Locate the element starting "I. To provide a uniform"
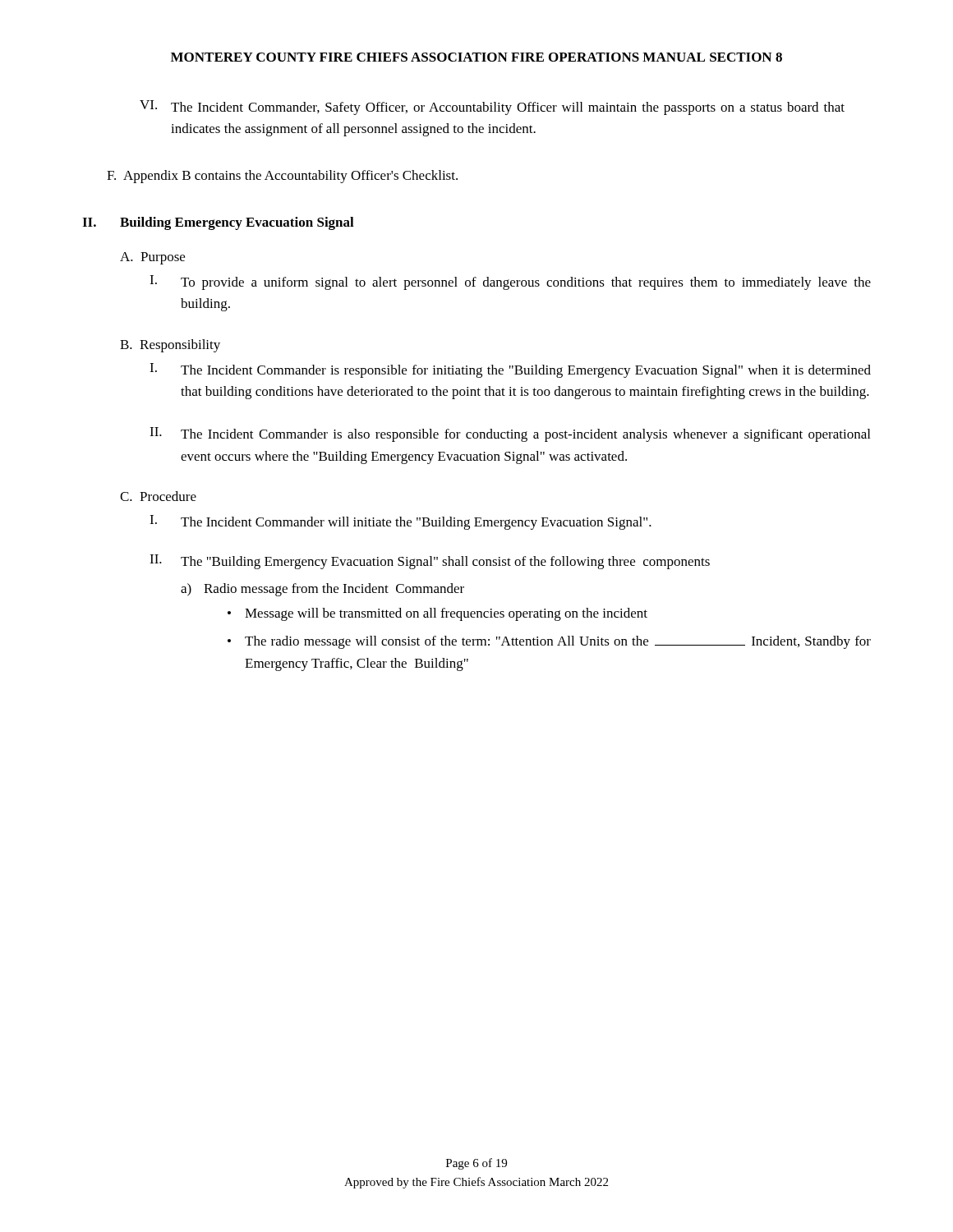This screenshot has height=1232, width=953. tap(510, 294)
